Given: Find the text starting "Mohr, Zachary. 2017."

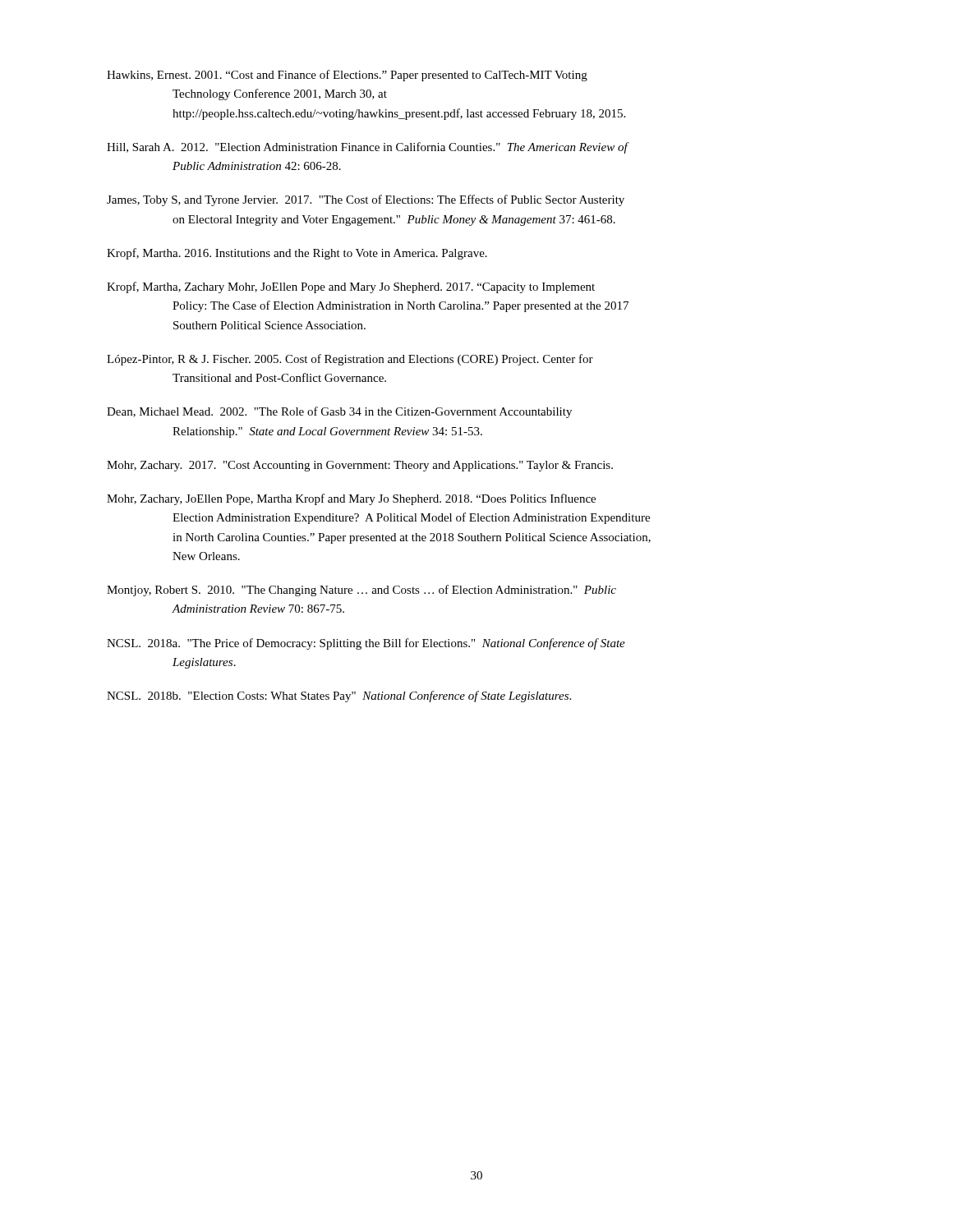Looking at the screenshot, I should pyautogui.click(x=360, y=465).
